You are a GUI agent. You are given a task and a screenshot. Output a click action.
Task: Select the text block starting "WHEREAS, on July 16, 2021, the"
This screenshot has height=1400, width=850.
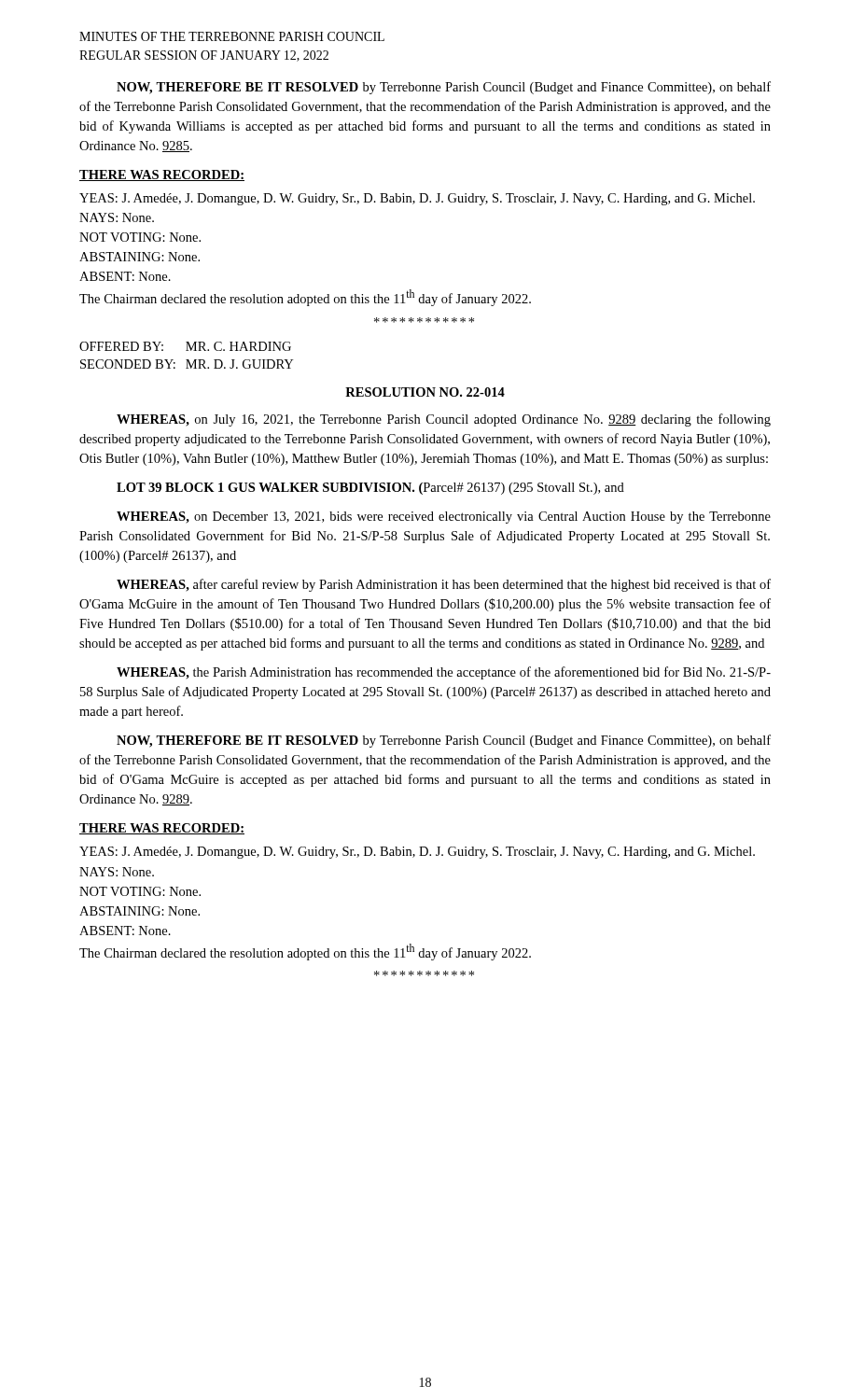pyautogui.click(x=425, y=439)
